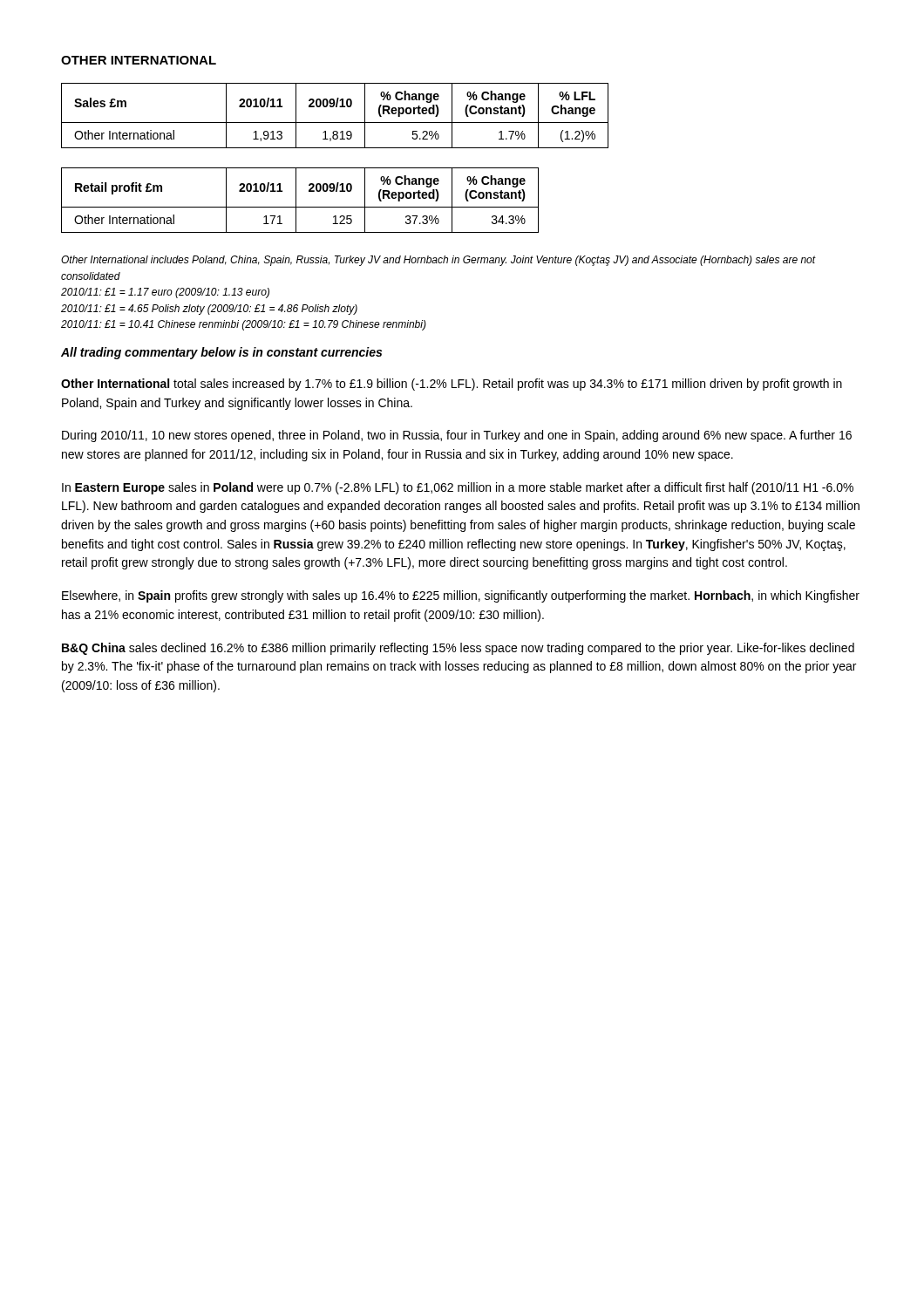Select the footnote containing "Other International includes Poland, China, Spain, Russia,"
Viewport: 924px width, 1308px height.
point(438,261)
